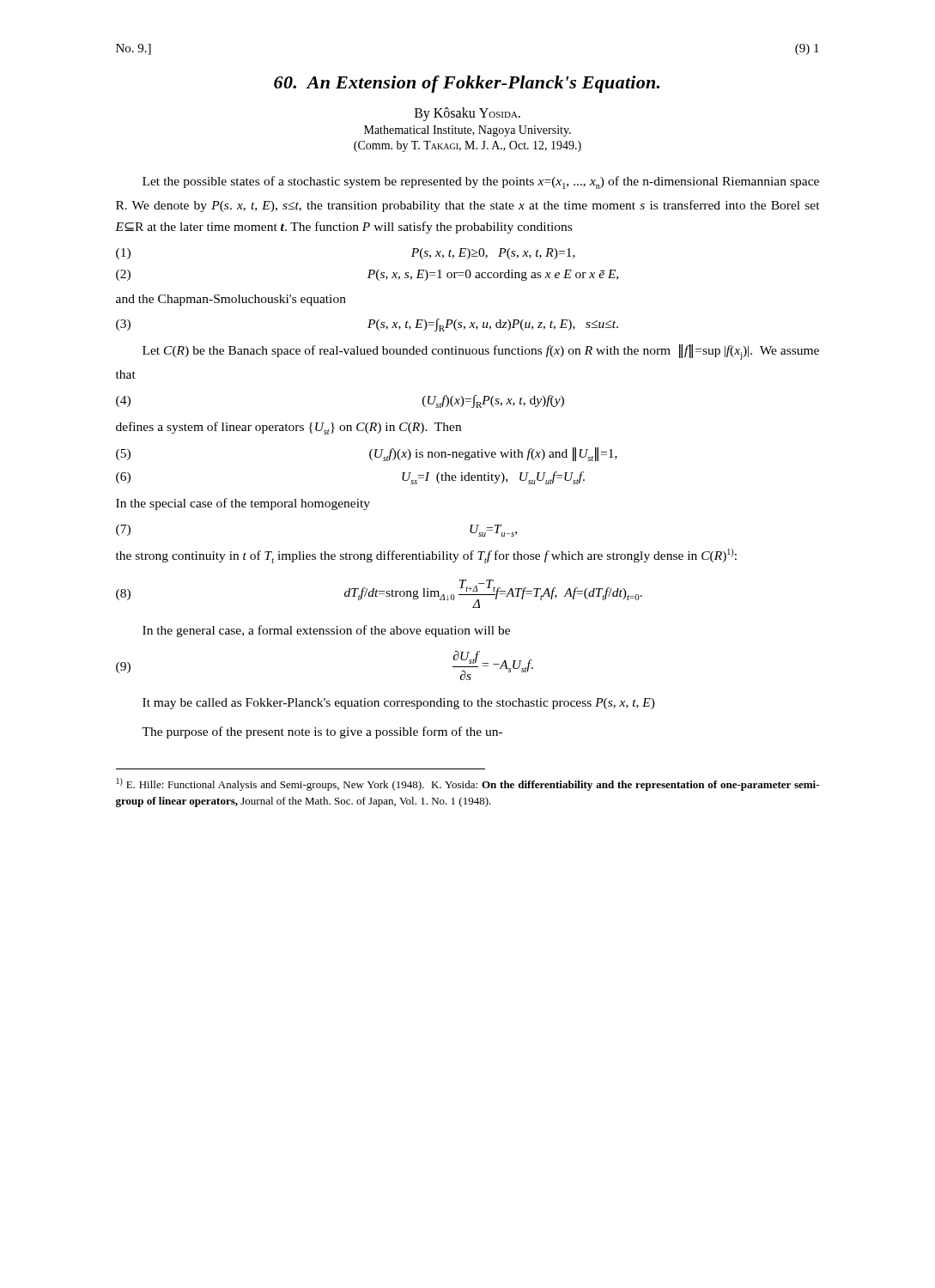Viewport: 935px width, 1288px height.
Task: Find the element starting "In the general case,"
Action: (x=326, y=630)
